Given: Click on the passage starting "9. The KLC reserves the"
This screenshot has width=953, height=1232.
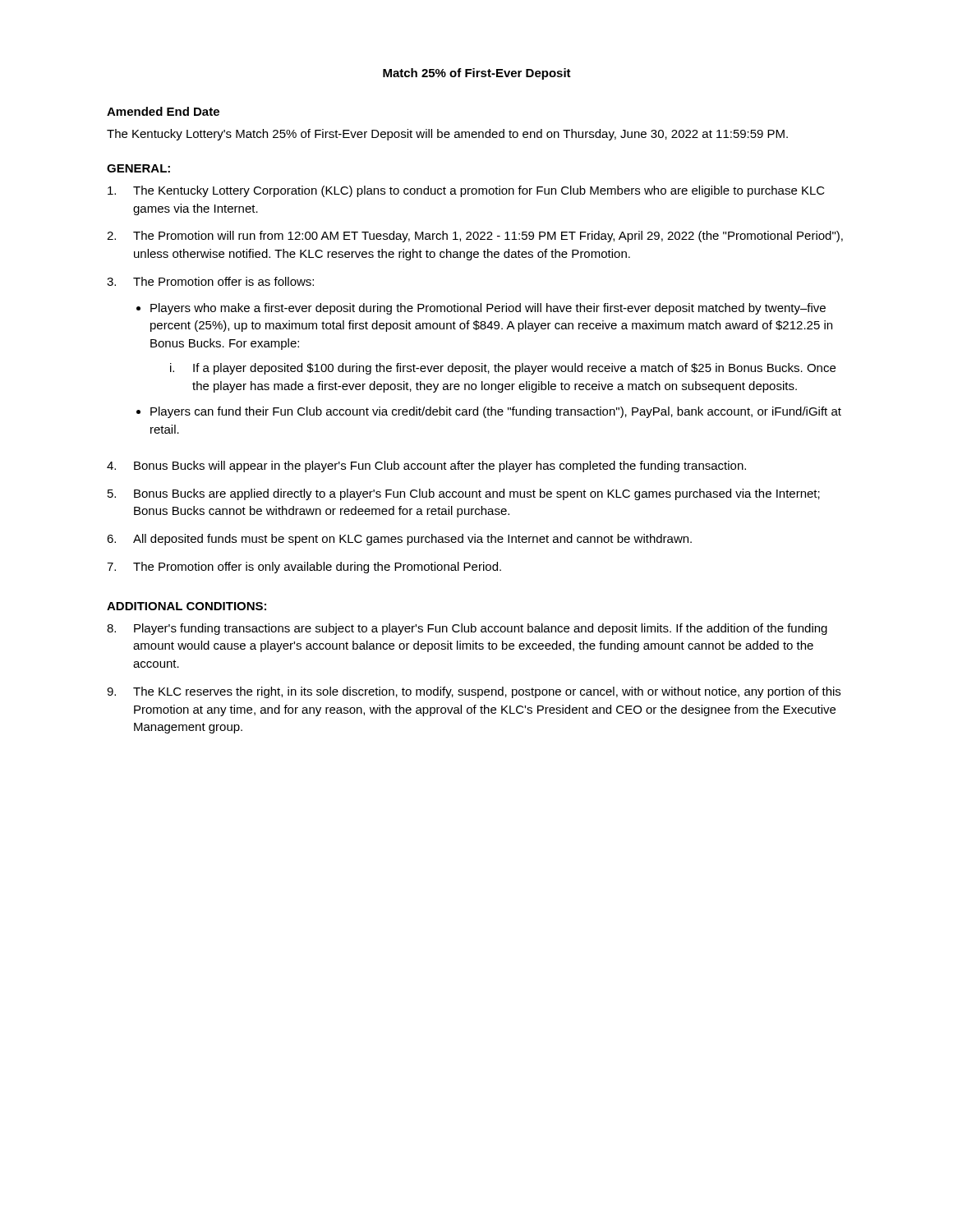Looking at the screenshot, I should coord(476,709).
